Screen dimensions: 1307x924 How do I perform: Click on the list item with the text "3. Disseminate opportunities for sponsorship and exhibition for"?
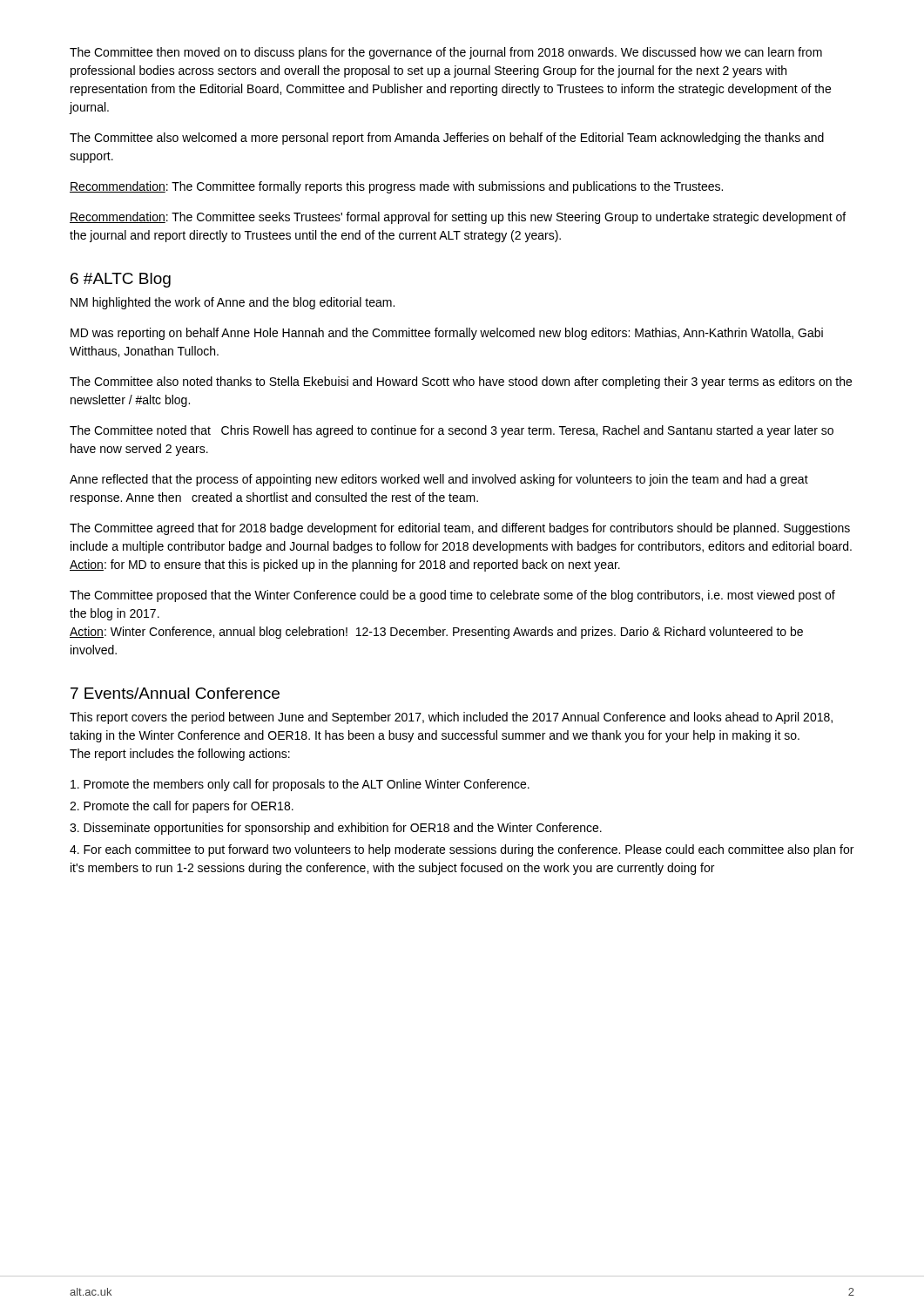click(336, 828)
